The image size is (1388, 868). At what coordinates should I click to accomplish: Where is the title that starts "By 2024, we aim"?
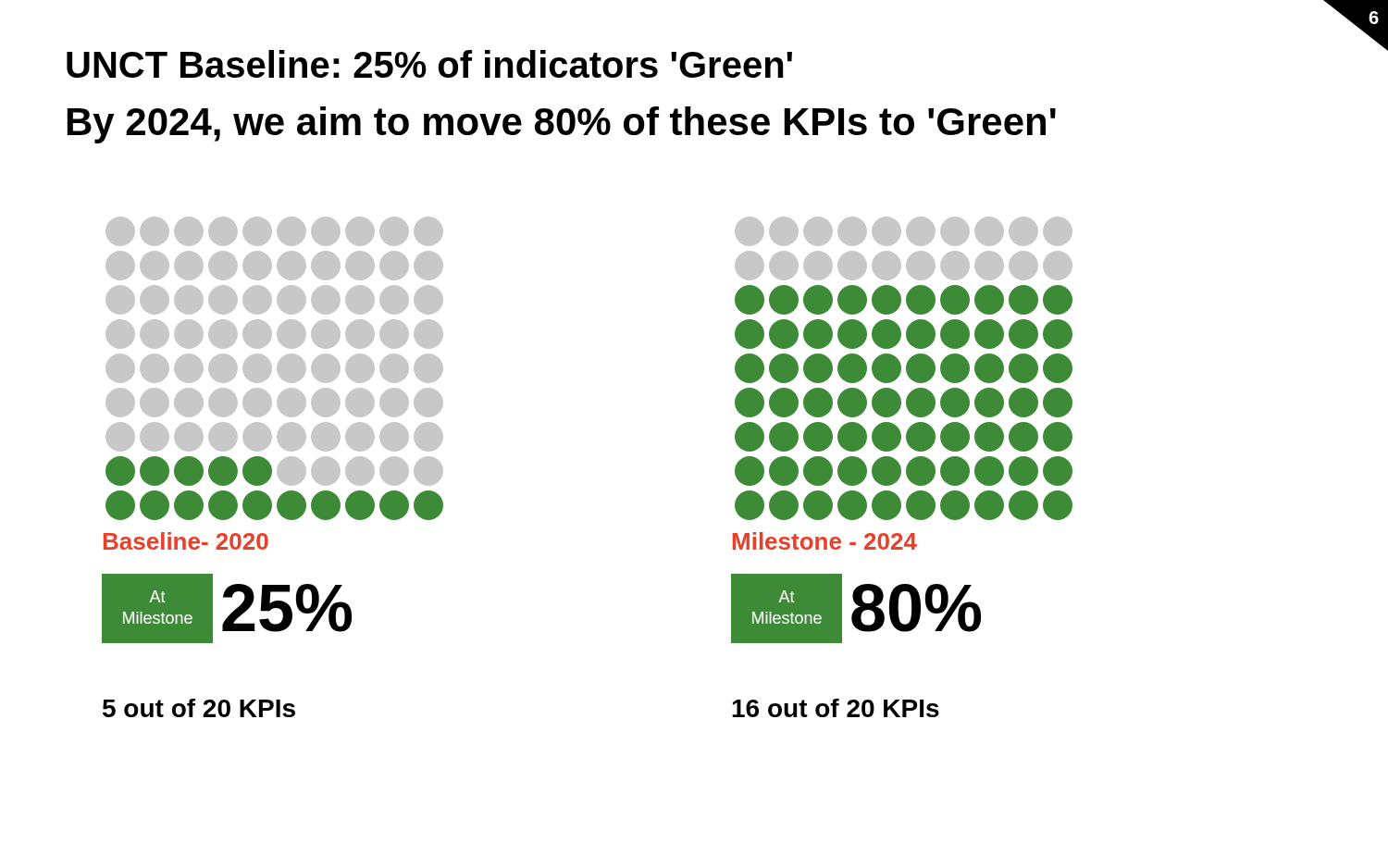(561, 122)
